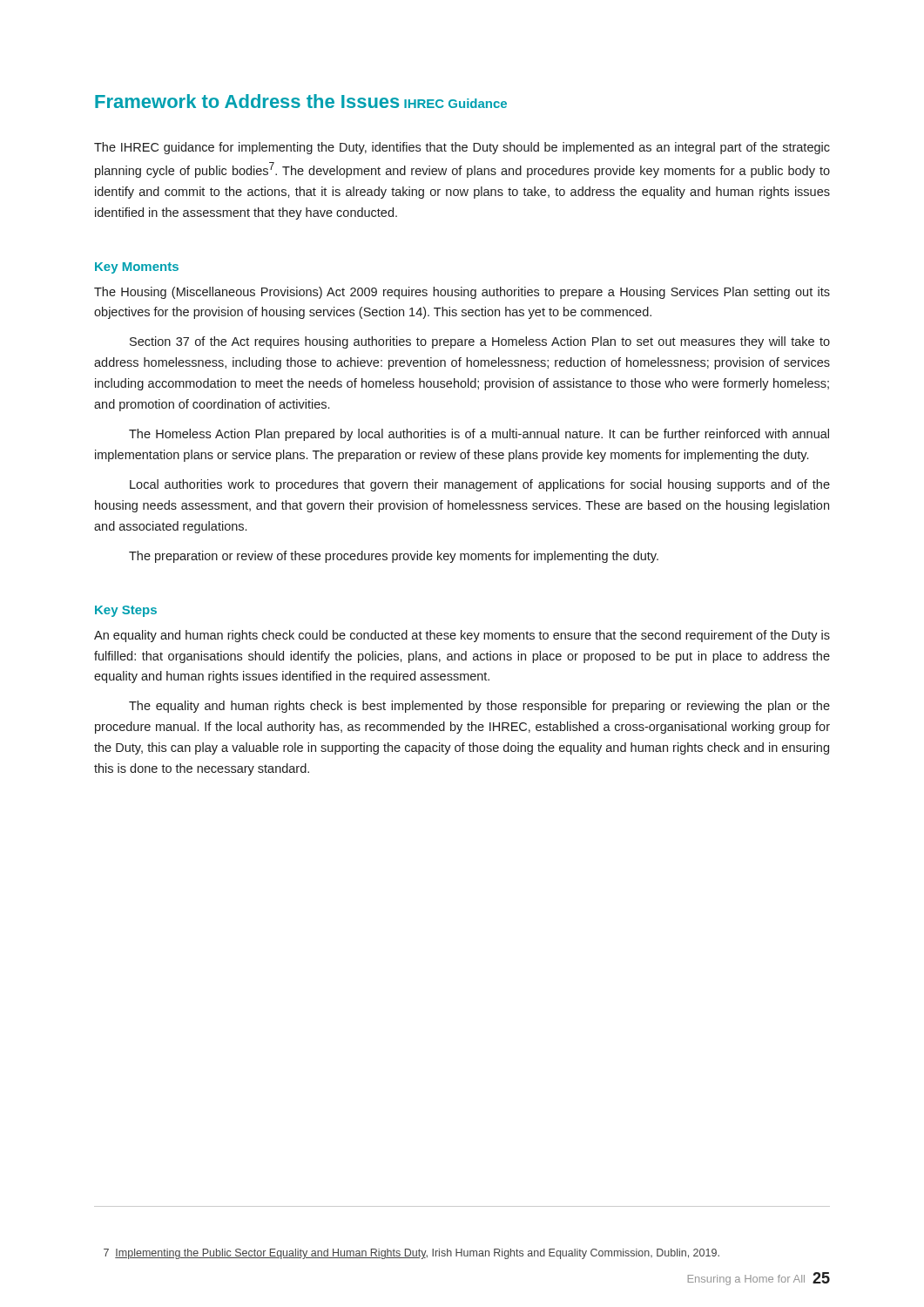Image resolution: width=924 pixels, height=1307 pixels.
Task: Locate the block of text that opens with "The Housing (Miscellaneous Provisions)"
Action: [462, 303]
